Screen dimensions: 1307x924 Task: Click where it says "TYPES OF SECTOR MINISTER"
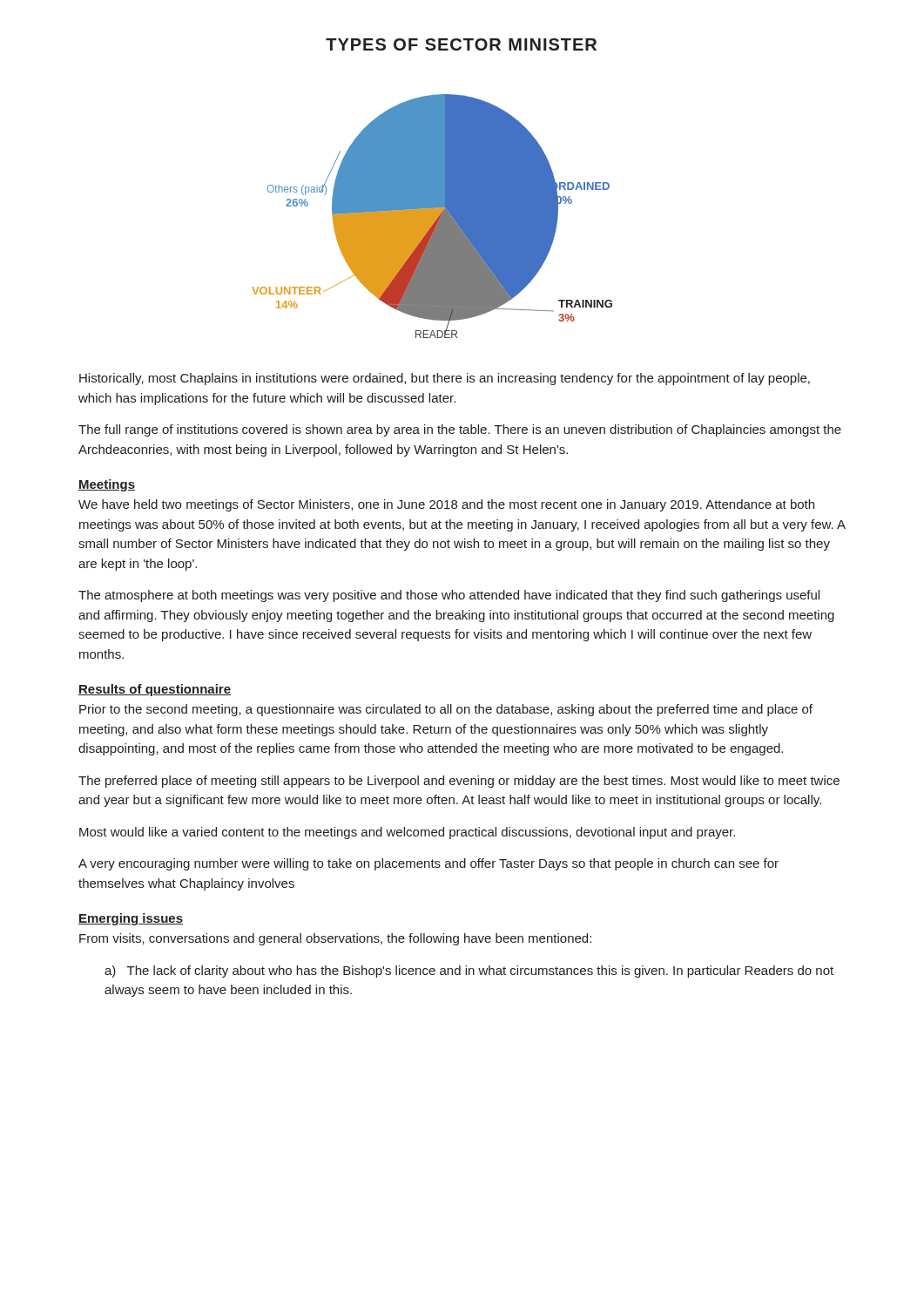(462, 44)
